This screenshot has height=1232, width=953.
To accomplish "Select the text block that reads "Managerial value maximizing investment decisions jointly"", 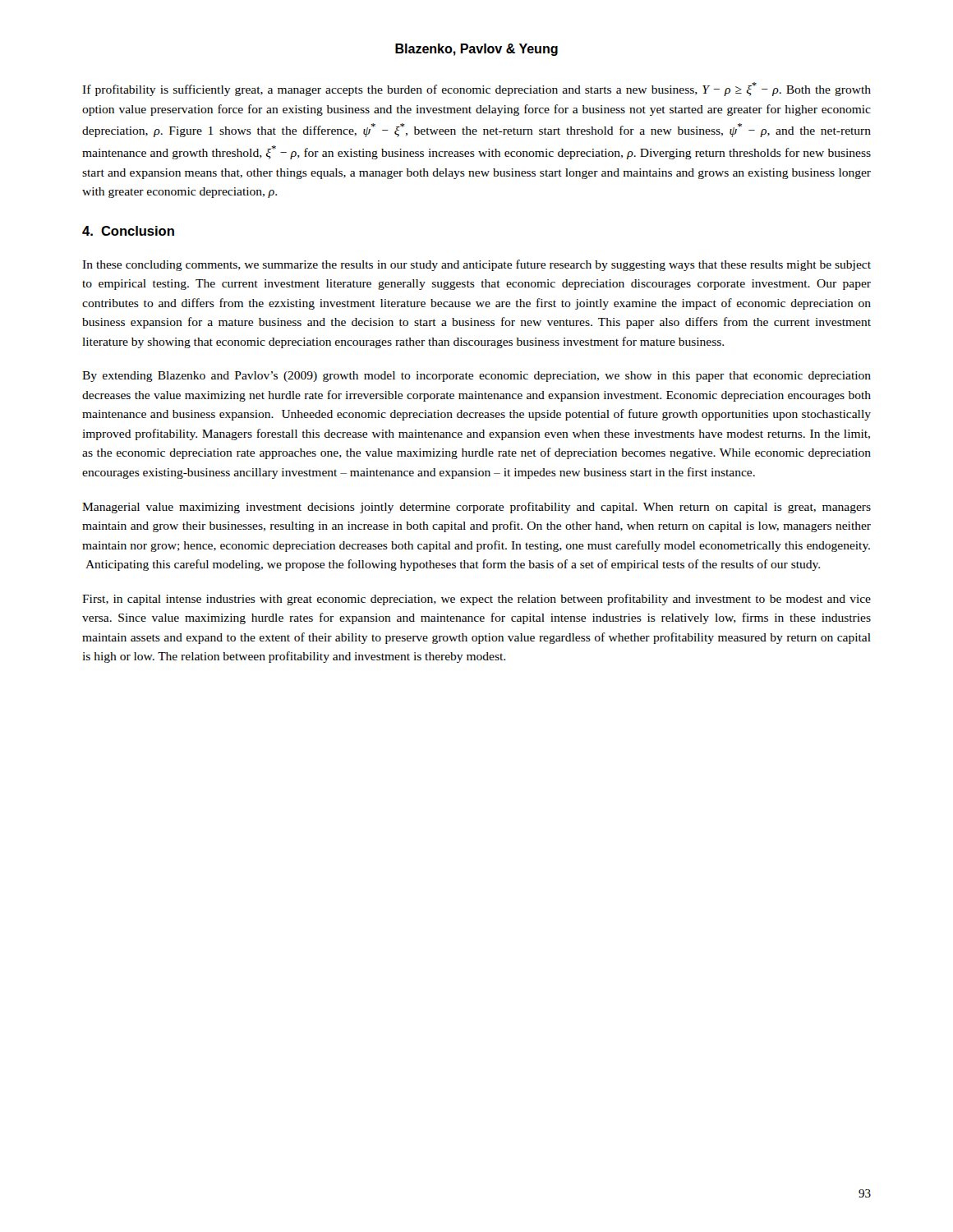I will pyautogui.click(x=476, y=535).
